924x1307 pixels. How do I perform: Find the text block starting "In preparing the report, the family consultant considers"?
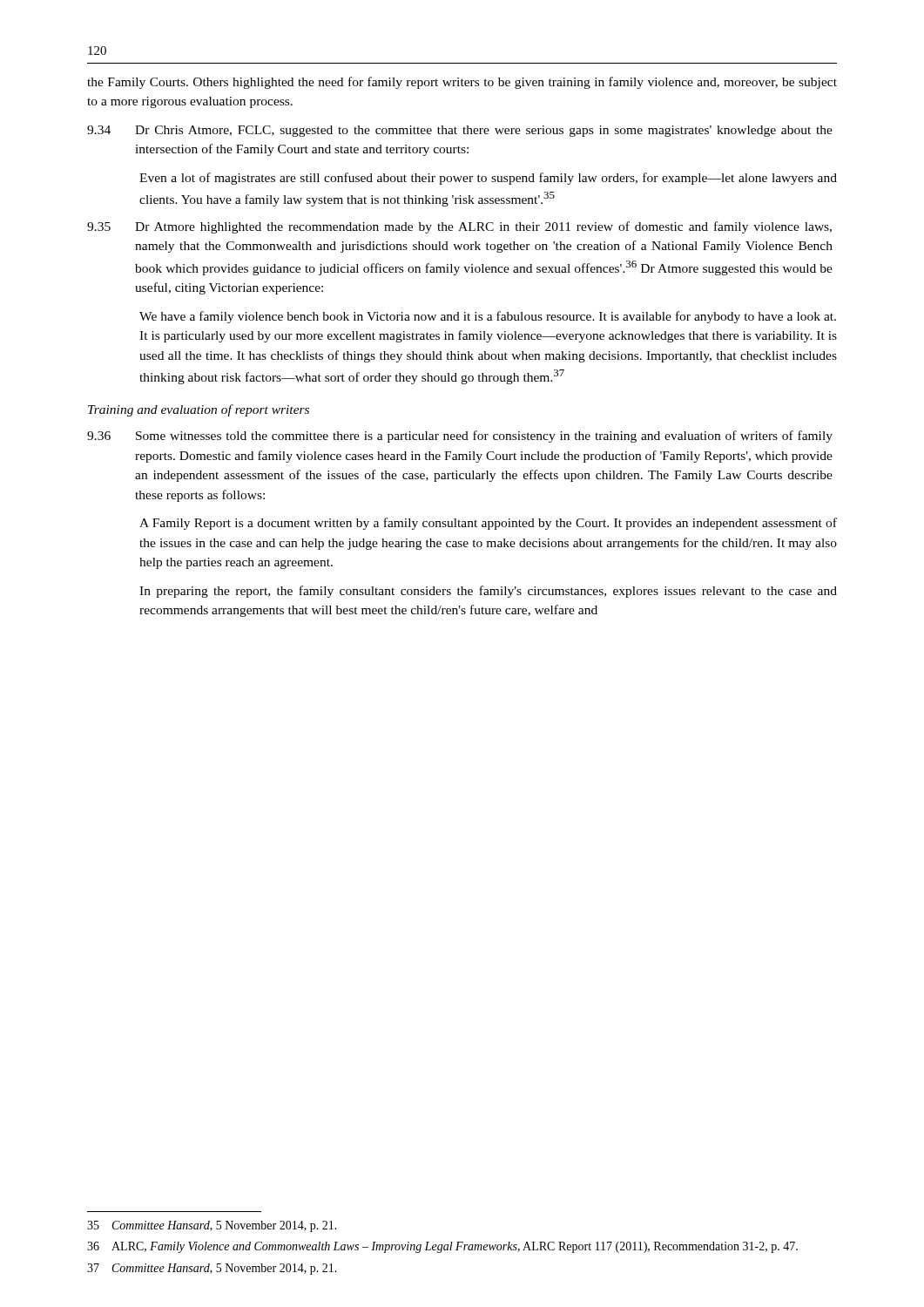pos(488,600)
